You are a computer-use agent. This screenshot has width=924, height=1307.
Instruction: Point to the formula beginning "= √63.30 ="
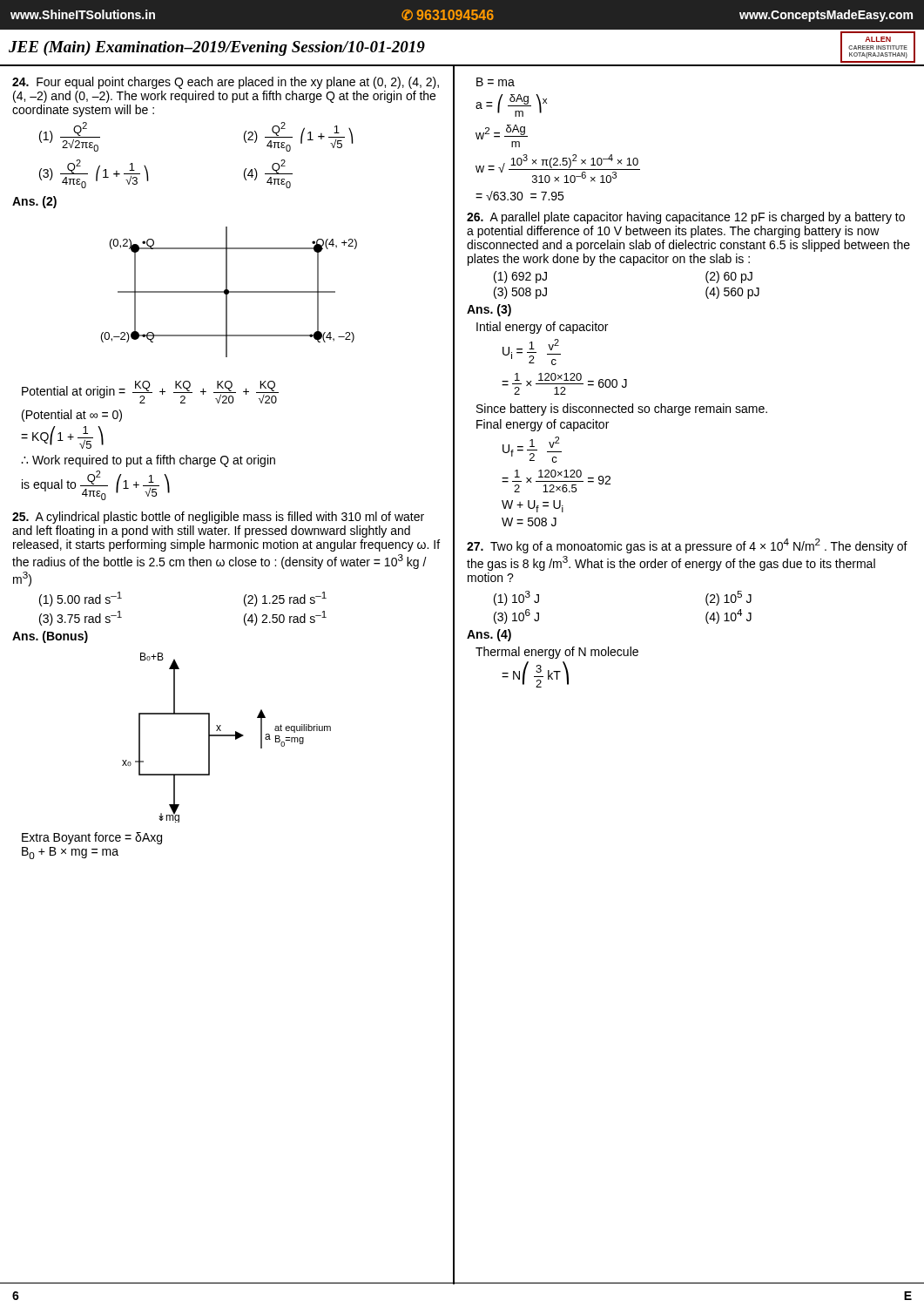point(520,196)
